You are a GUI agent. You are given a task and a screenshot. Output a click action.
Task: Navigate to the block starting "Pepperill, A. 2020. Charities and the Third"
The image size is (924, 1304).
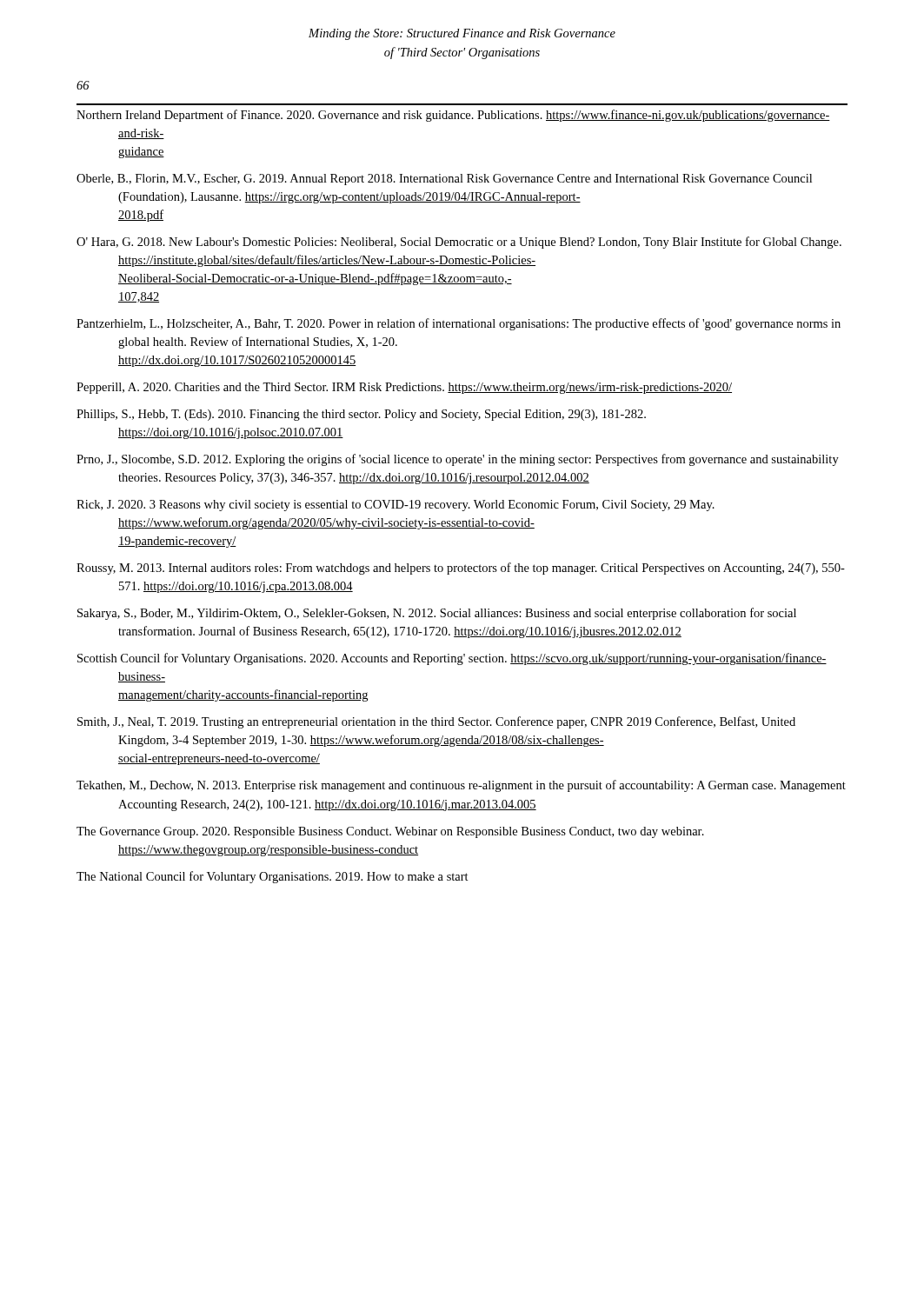[x=404, y=387]
